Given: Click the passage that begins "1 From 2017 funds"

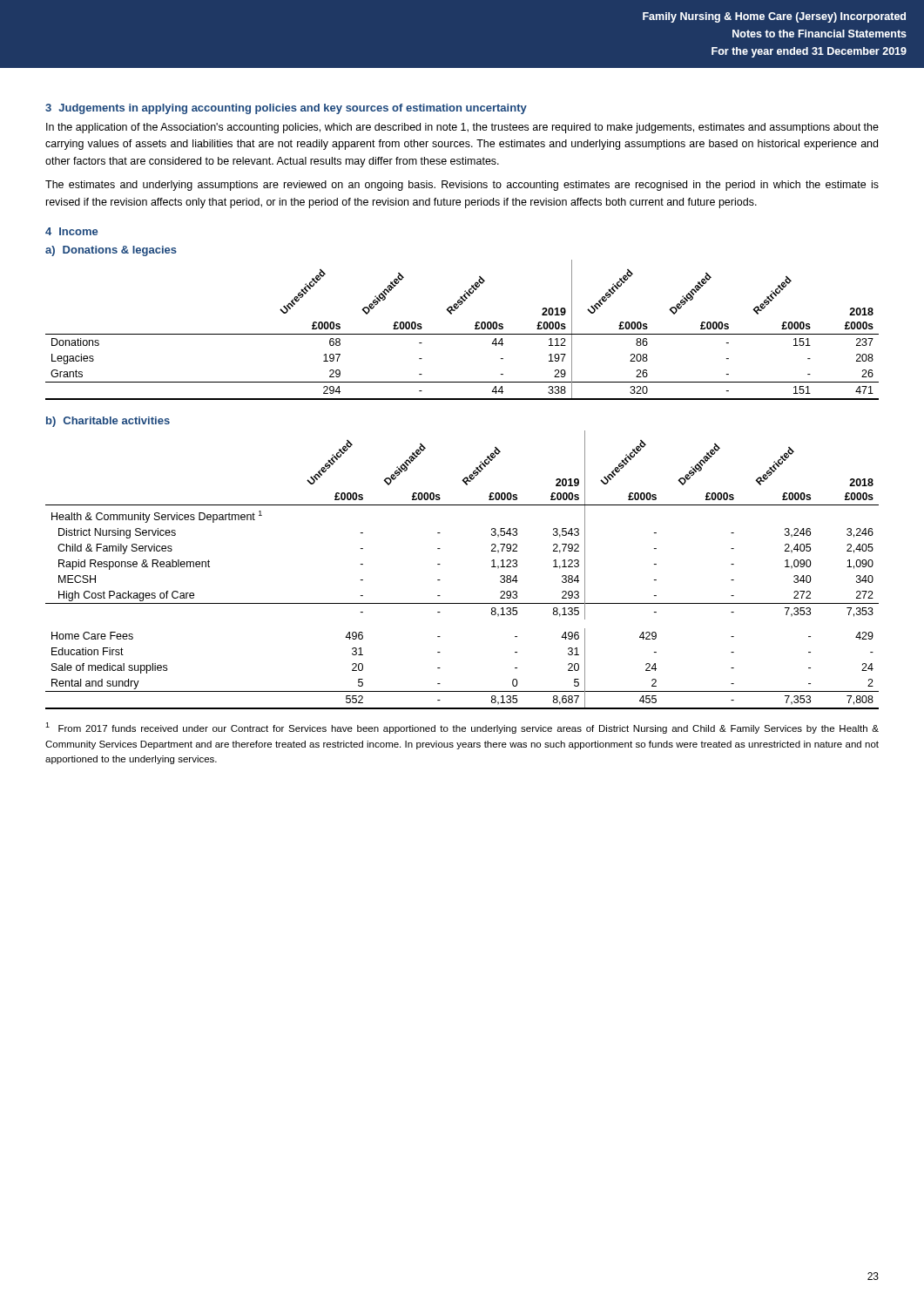Looking at the screenshot, I should (462, 743).
